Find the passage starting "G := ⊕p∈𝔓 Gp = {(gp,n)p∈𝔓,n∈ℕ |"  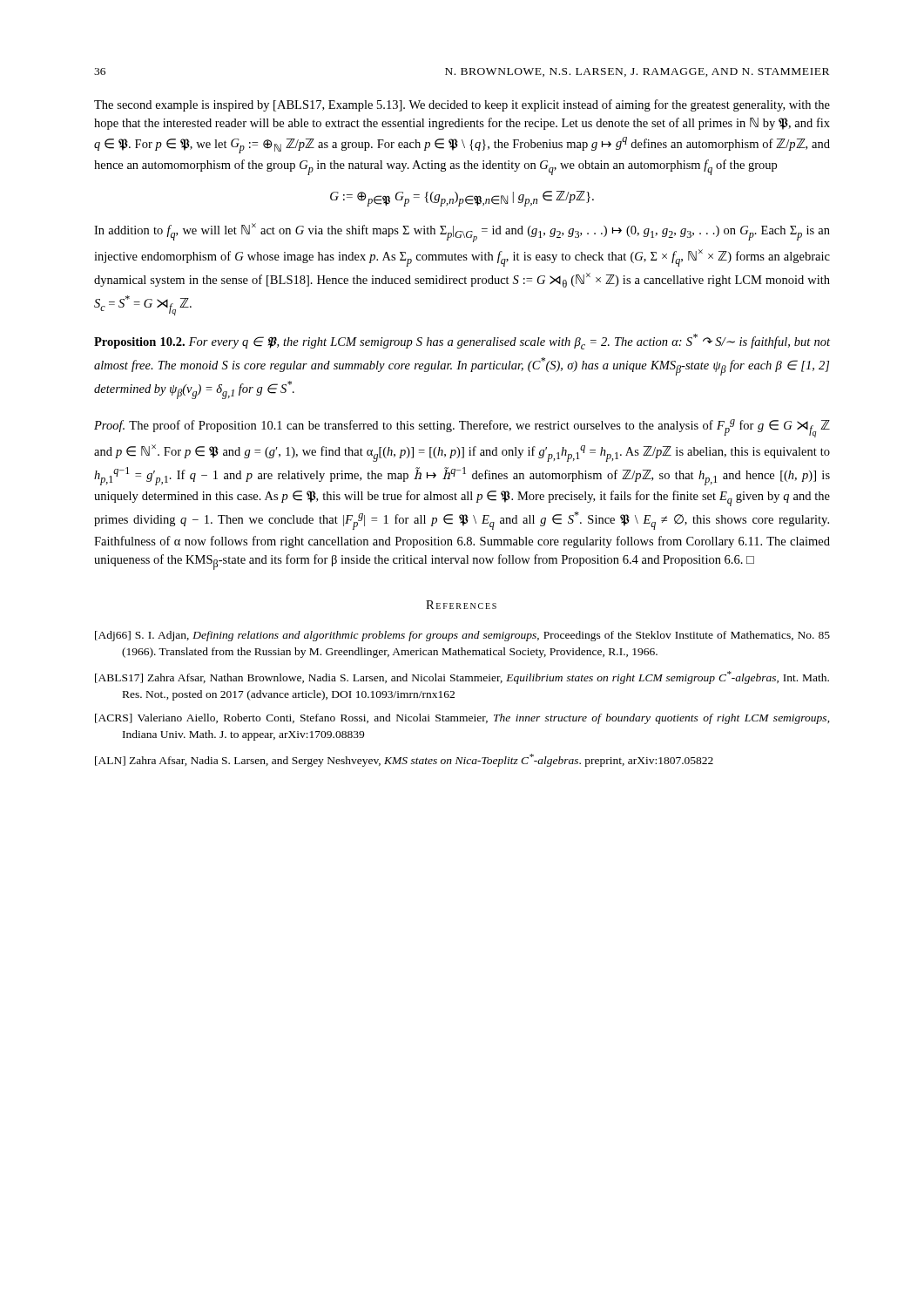point(462,198)
